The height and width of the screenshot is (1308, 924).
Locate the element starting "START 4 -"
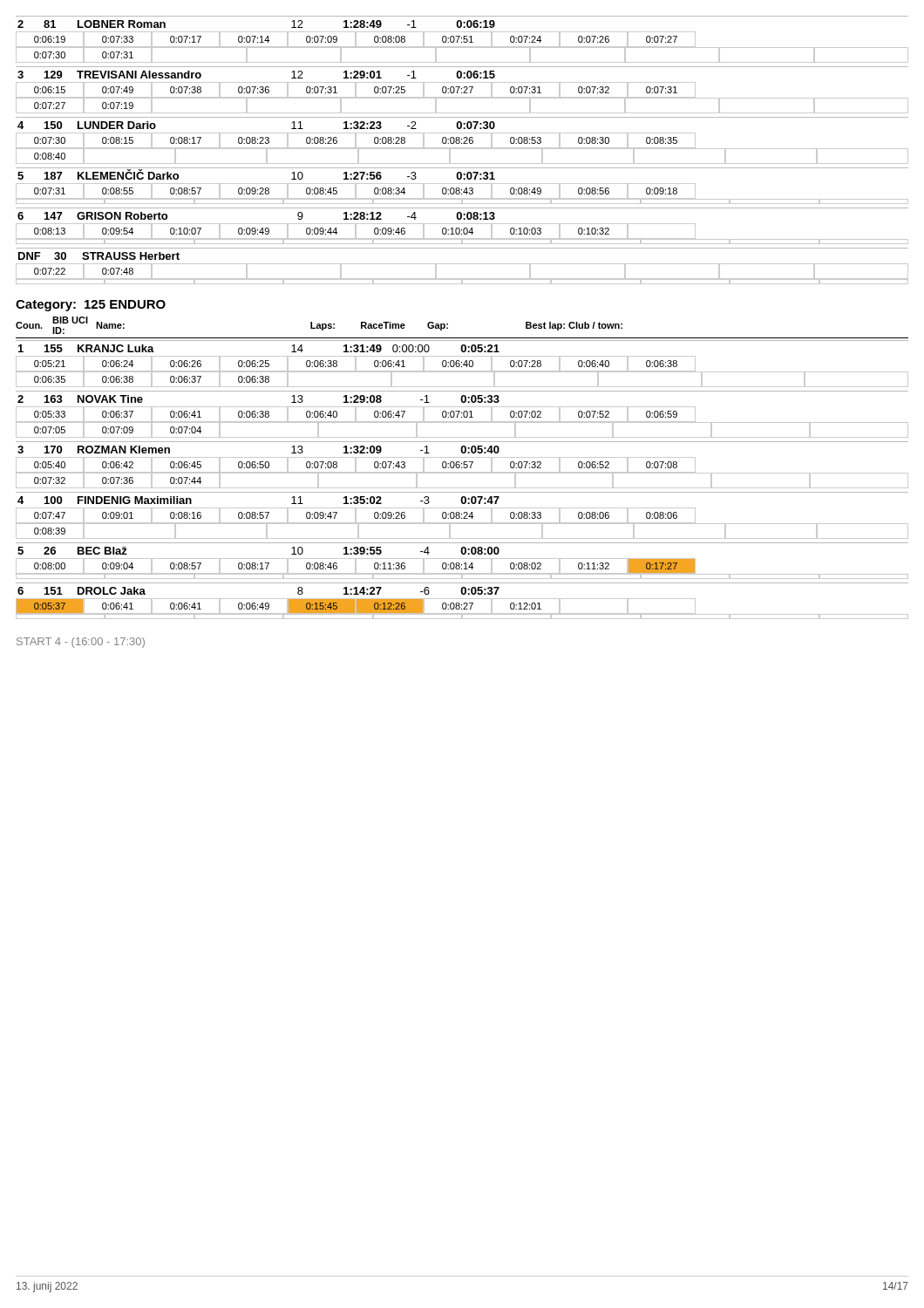pos(81,641)
